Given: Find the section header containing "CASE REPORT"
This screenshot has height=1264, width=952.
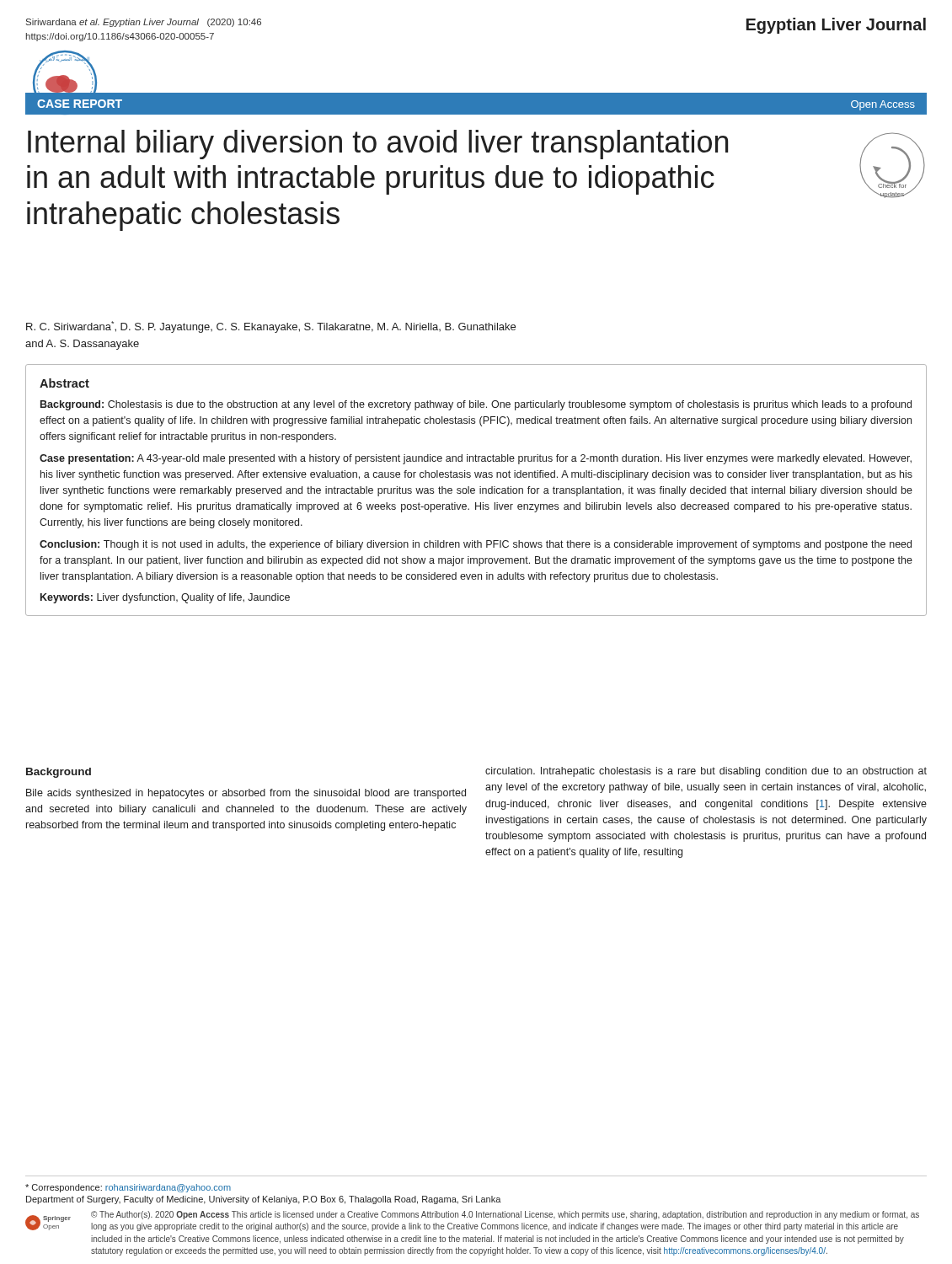Looking at the screenshot, I should pos(80,104).
